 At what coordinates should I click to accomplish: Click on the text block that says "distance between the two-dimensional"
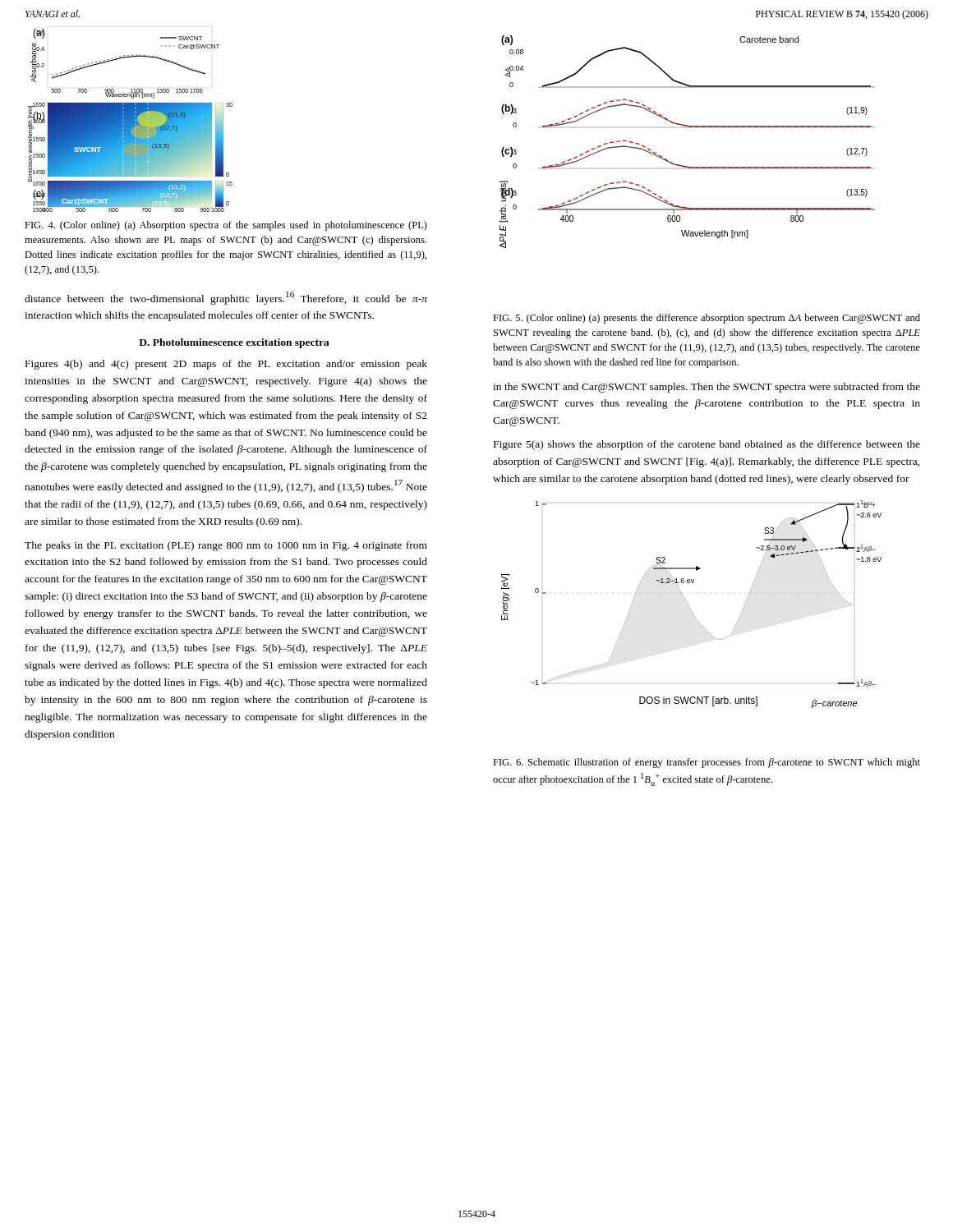coord(226,306)
